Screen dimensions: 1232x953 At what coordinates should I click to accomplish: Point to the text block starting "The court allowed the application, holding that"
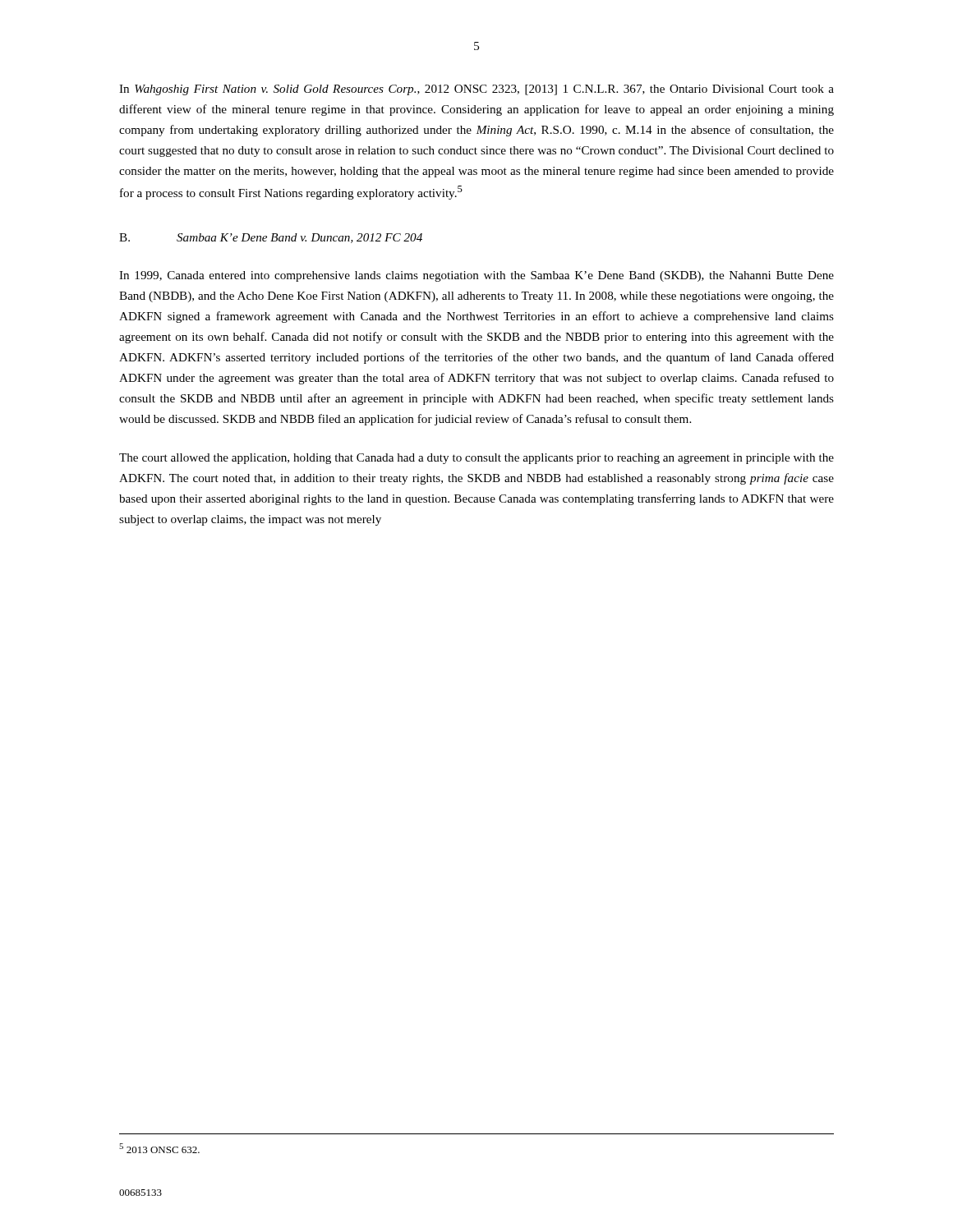(476, 488)
